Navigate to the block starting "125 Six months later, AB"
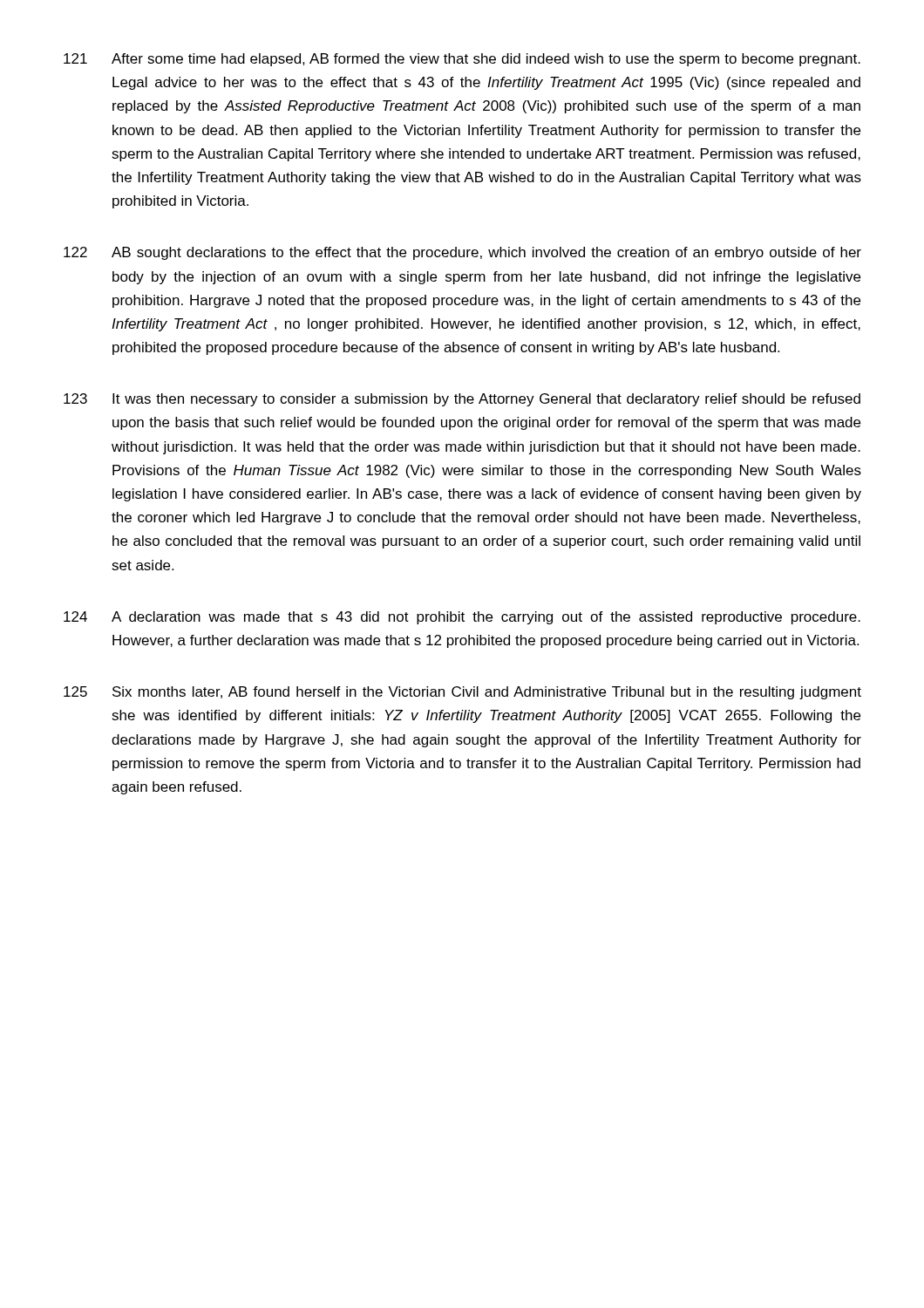The width and height of the screenshot is (924, 1308). 462,740
